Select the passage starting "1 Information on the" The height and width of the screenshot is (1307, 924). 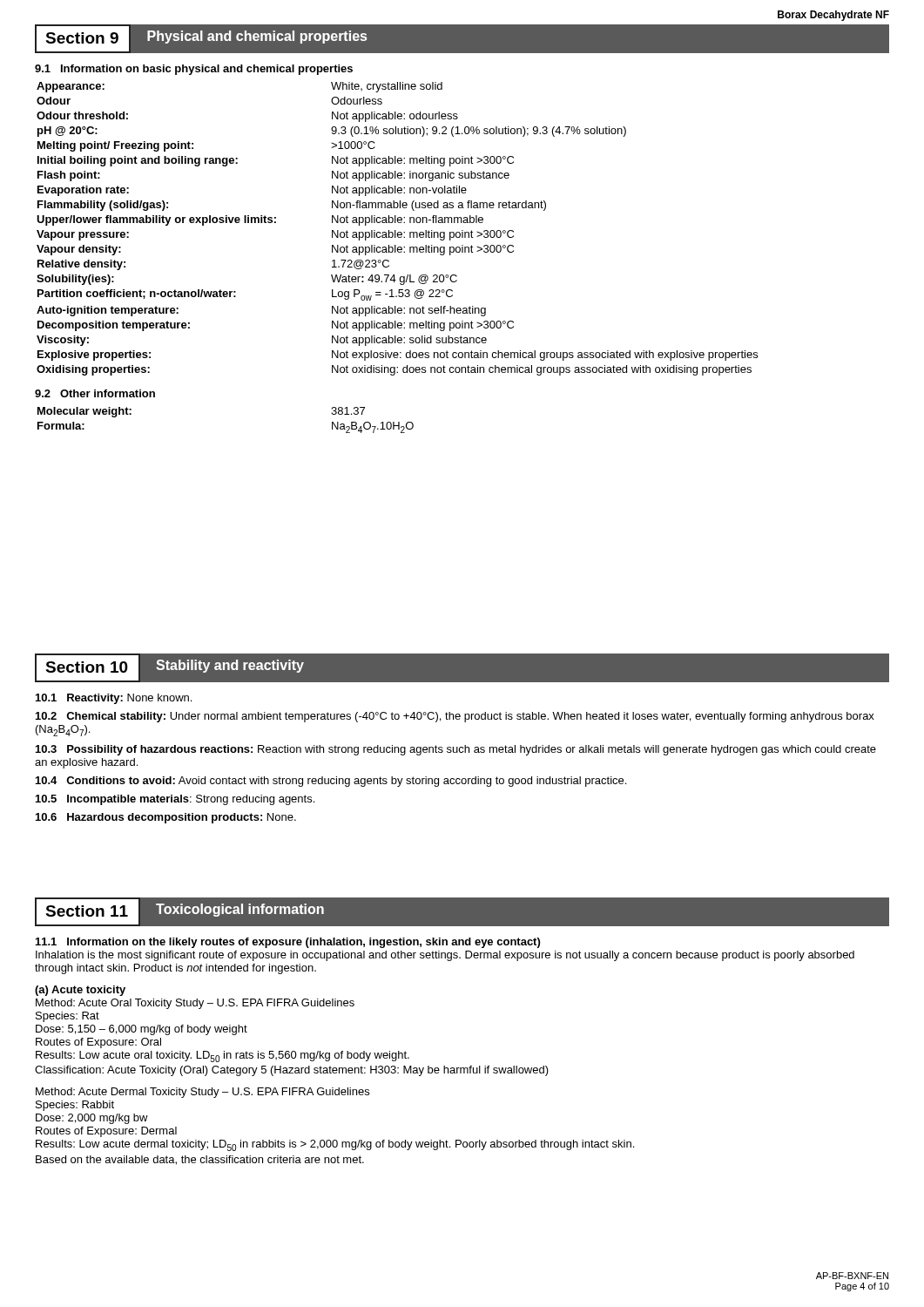tap(445, 954)
